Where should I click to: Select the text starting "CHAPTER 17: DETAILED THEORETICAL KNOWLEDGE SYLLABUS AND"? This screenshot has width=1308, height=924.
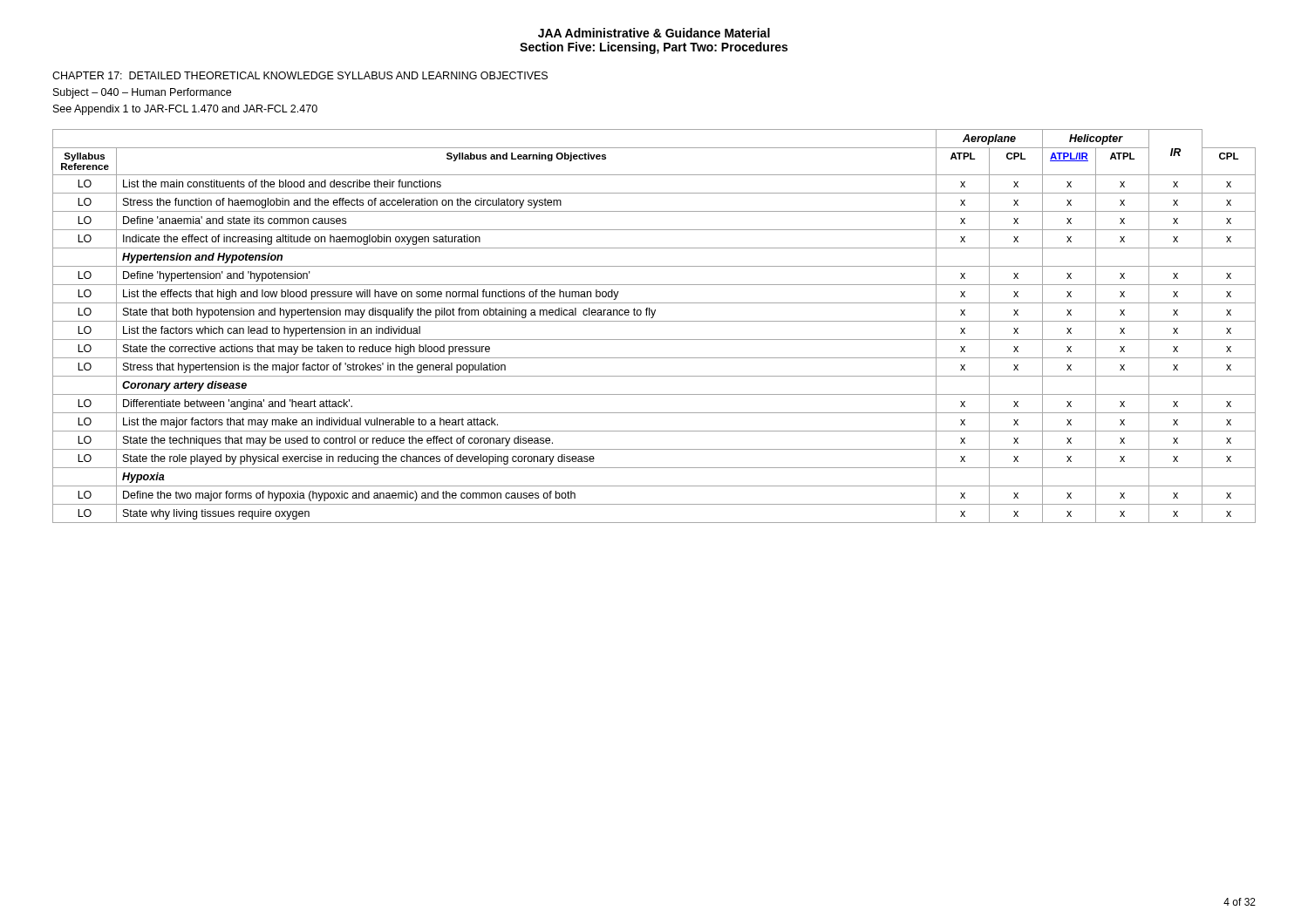click(300, 75)
